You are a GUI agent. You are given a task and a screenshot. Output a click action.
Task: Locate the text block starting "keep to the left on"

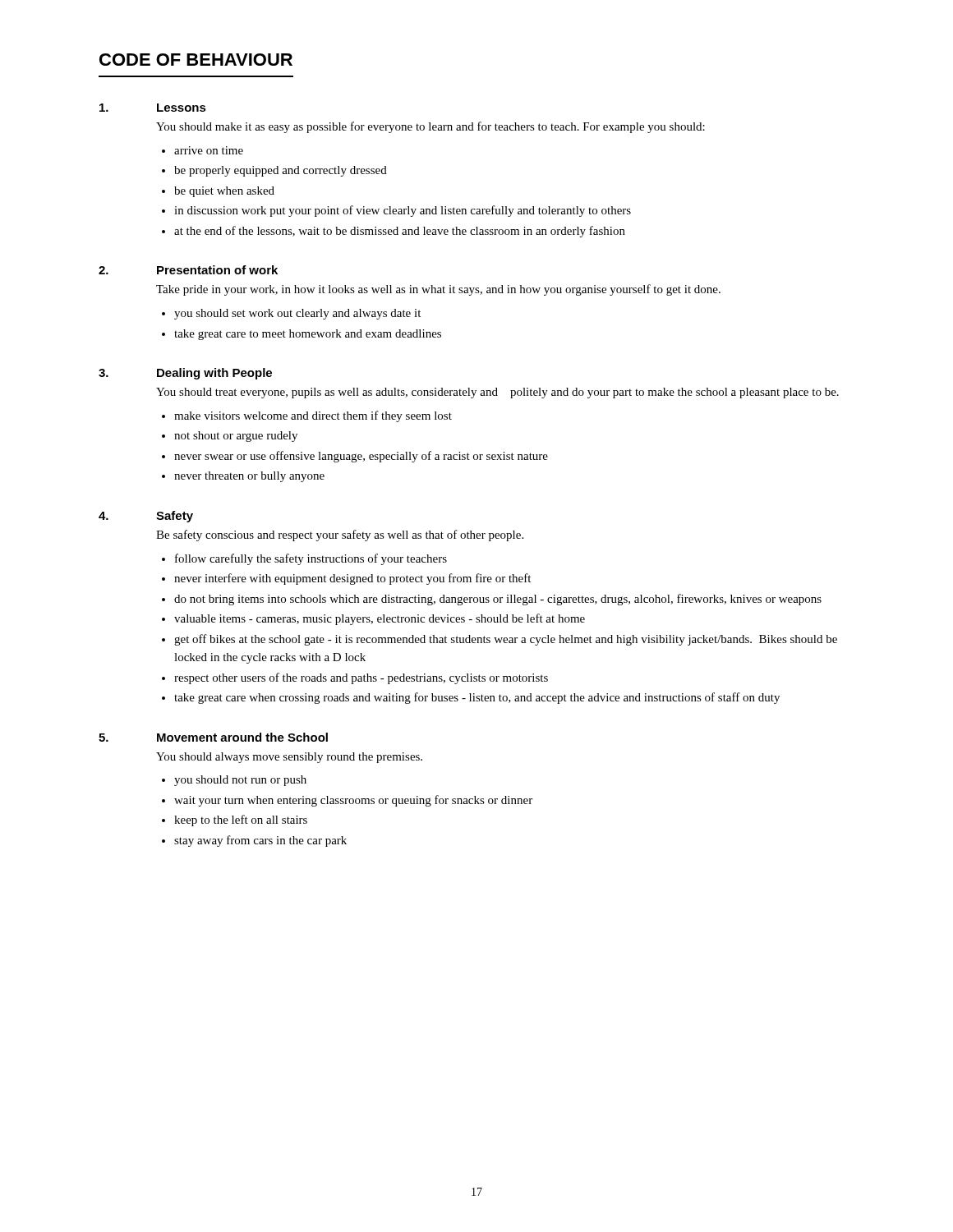(241, 820)
